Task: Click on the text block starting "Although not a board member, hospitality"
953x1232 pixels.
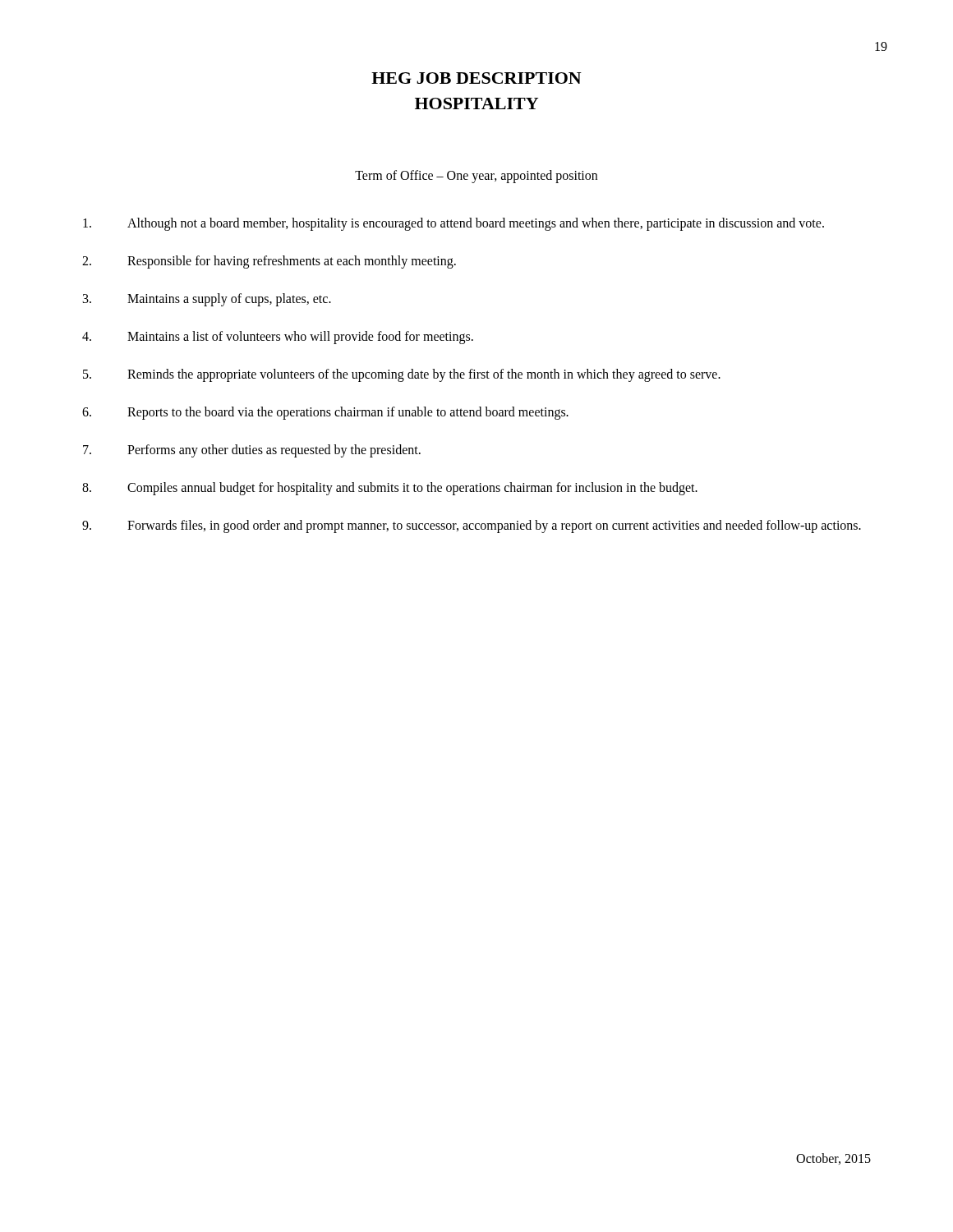Action: [x=476, y=223]
